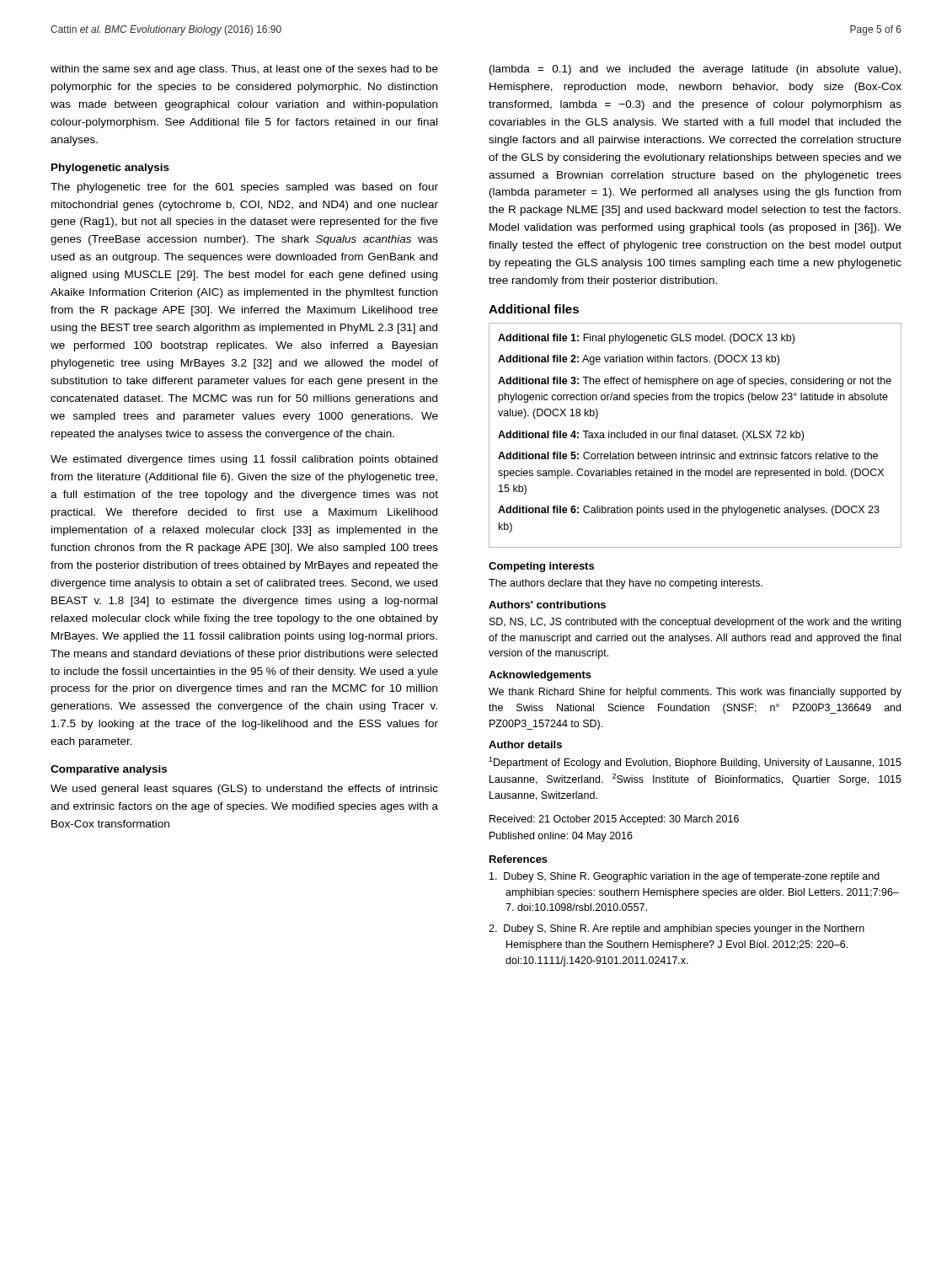
Task: Locate the region starting "Author details"
Action: click(x=525, y=745)
